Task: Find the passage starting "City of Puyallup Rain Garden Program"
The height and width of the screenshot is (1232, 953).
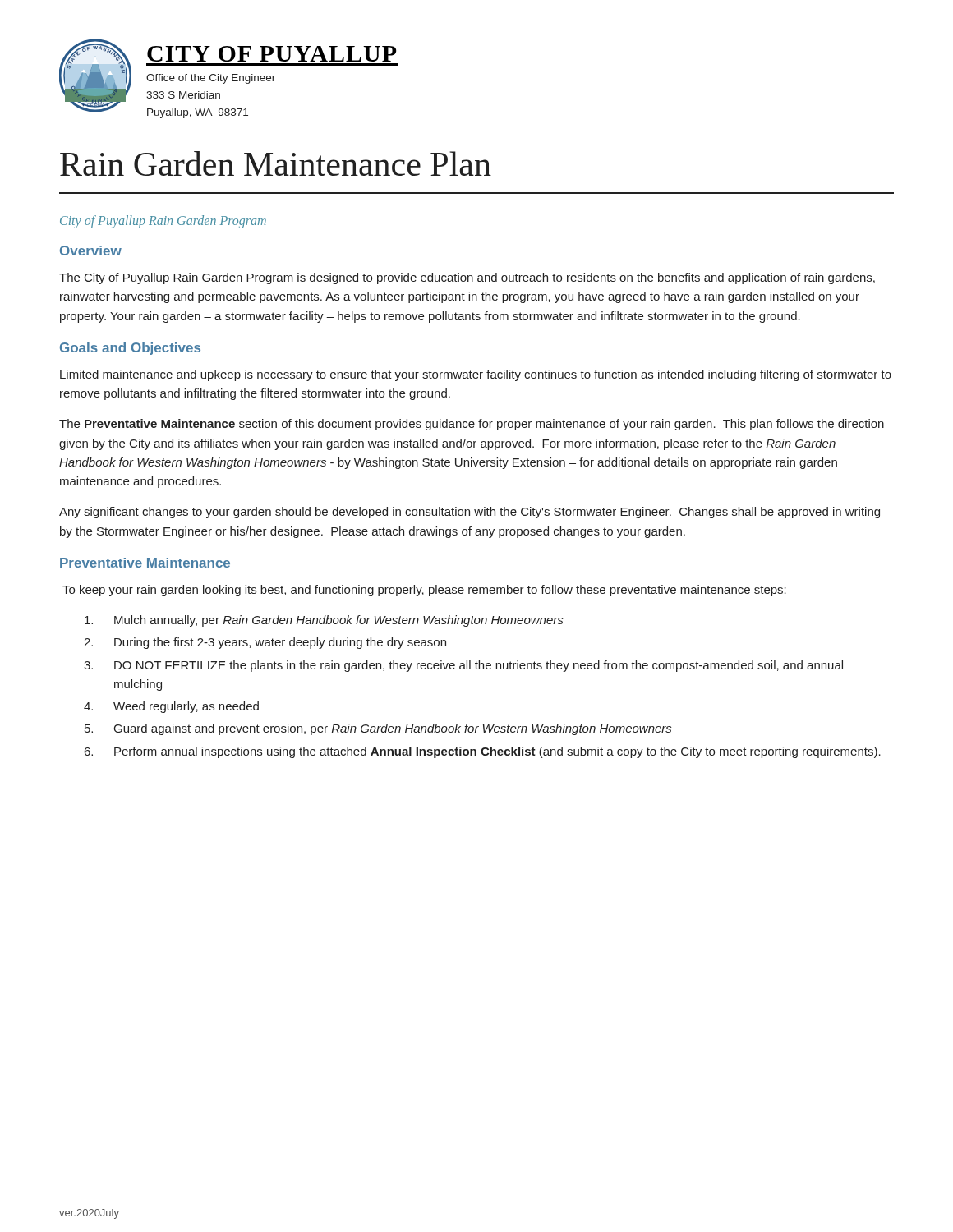Action: [x=163, y=221]
